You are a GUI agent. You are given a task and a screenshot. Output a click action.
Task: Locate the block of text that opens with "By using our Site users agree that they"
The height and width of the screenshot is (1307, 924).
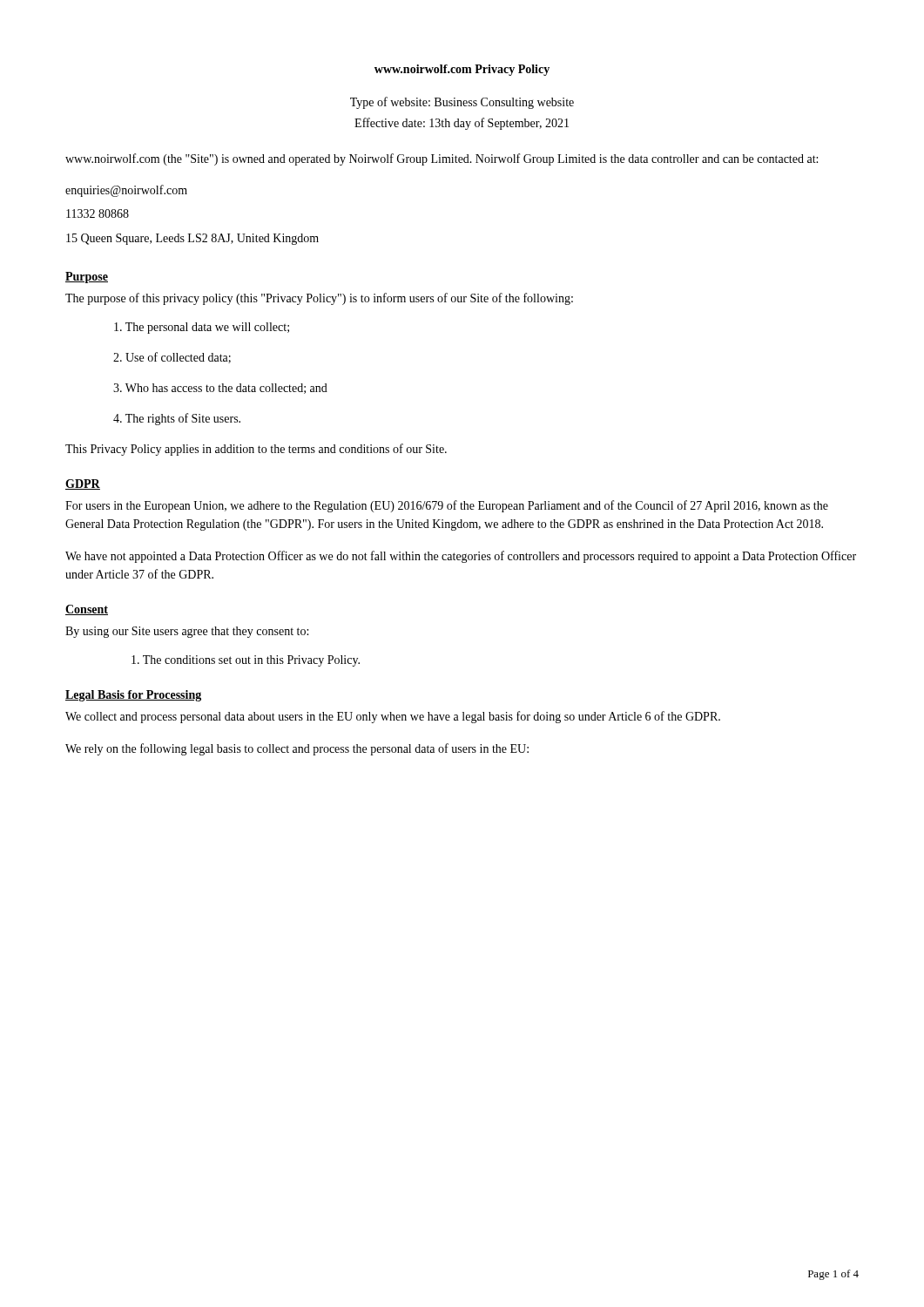click(x=187, y=631)
